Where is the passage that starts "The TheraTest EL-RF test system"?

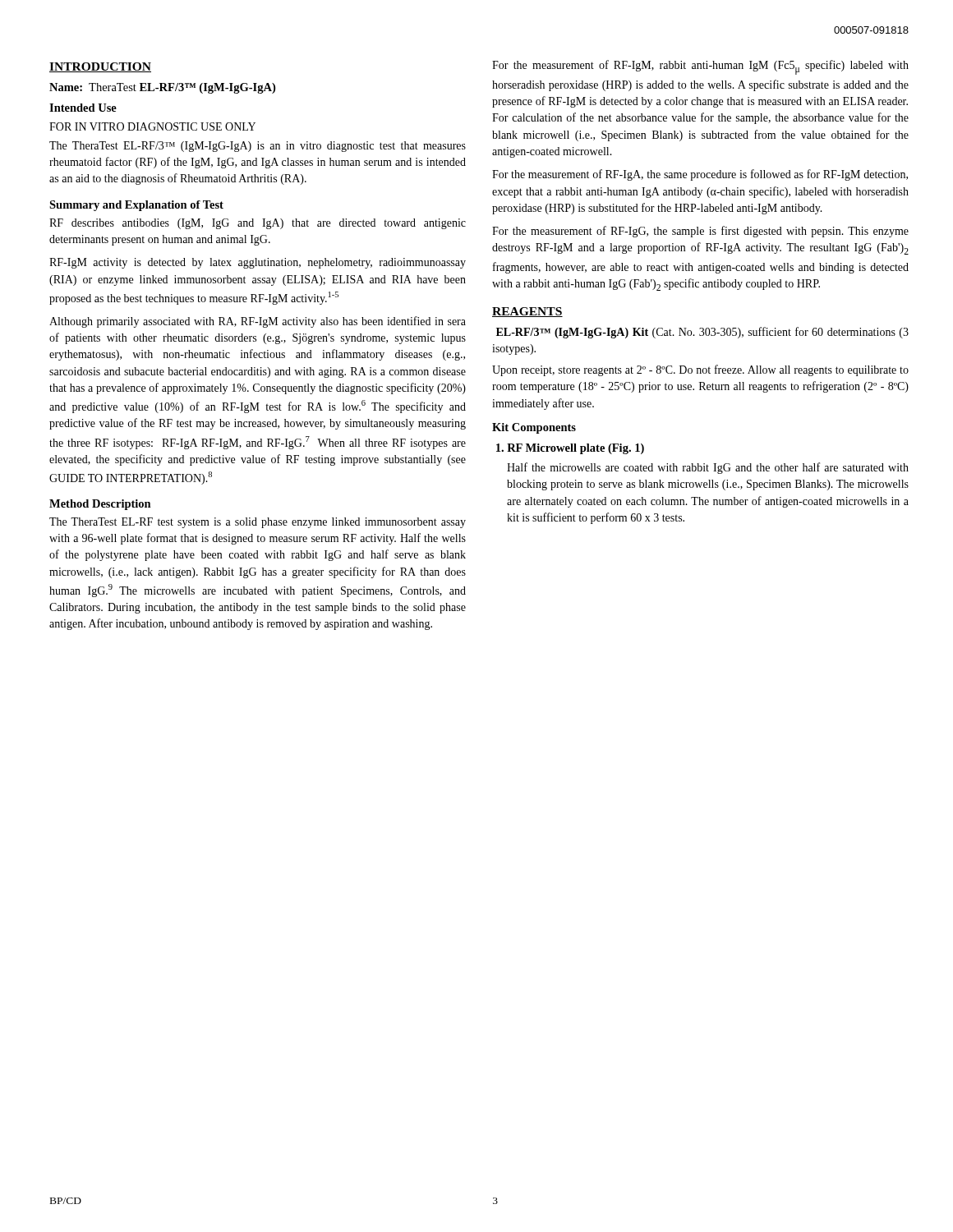(258, 573)
